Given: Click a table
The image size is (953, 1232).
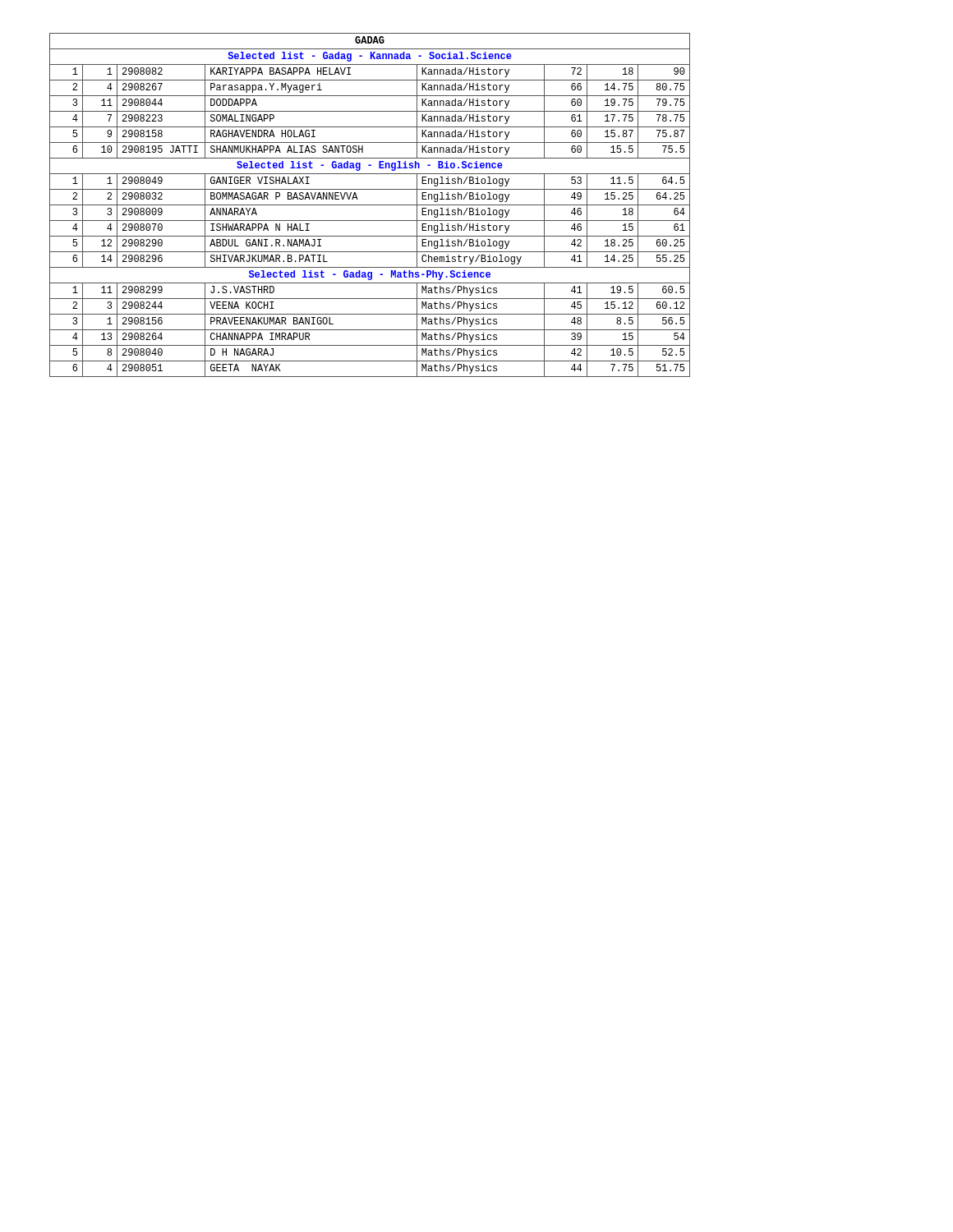Looking at the screenshot, I should [476, 205].
